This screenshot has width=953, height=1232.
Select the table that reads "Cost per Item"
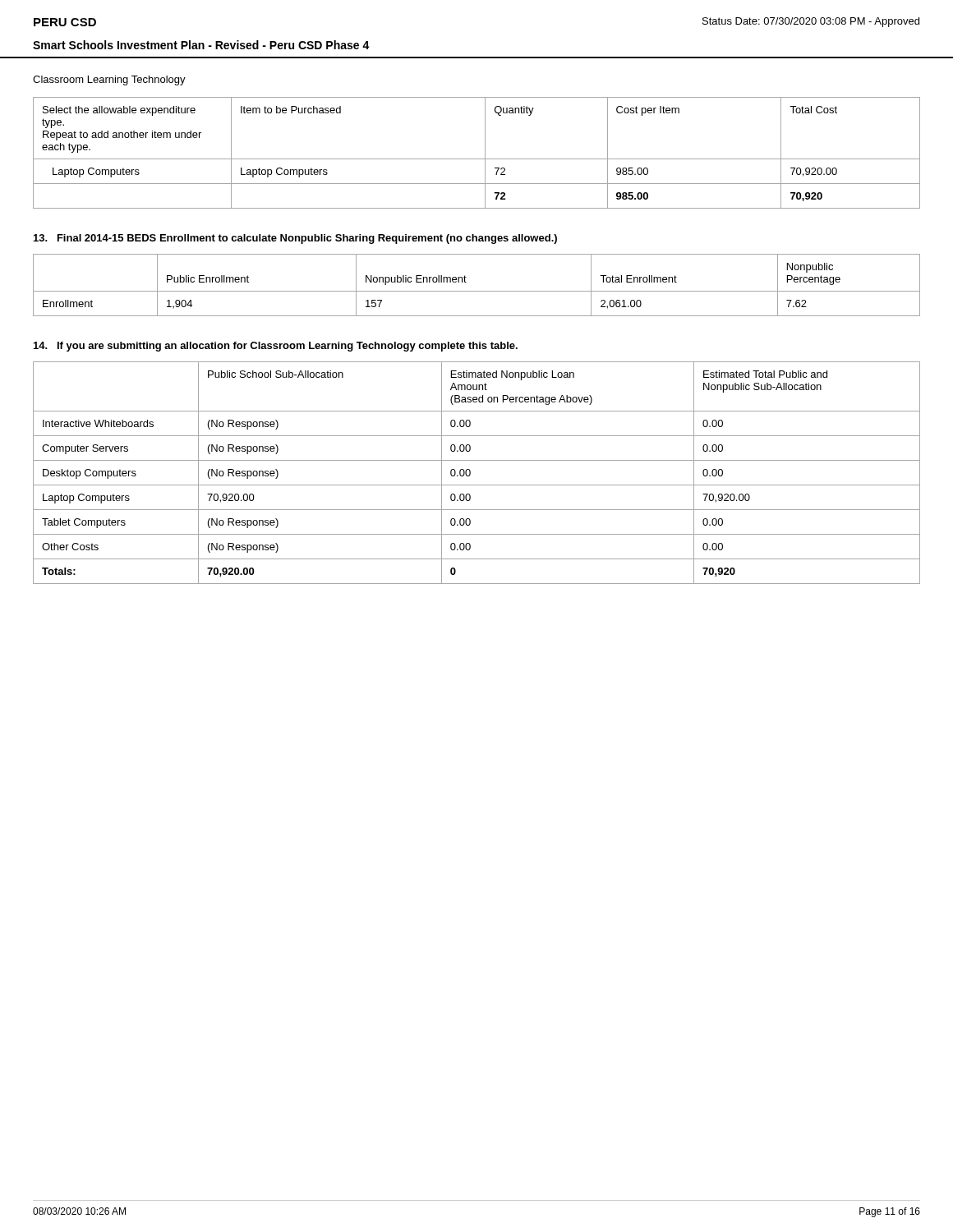click(x=476, y=153)
